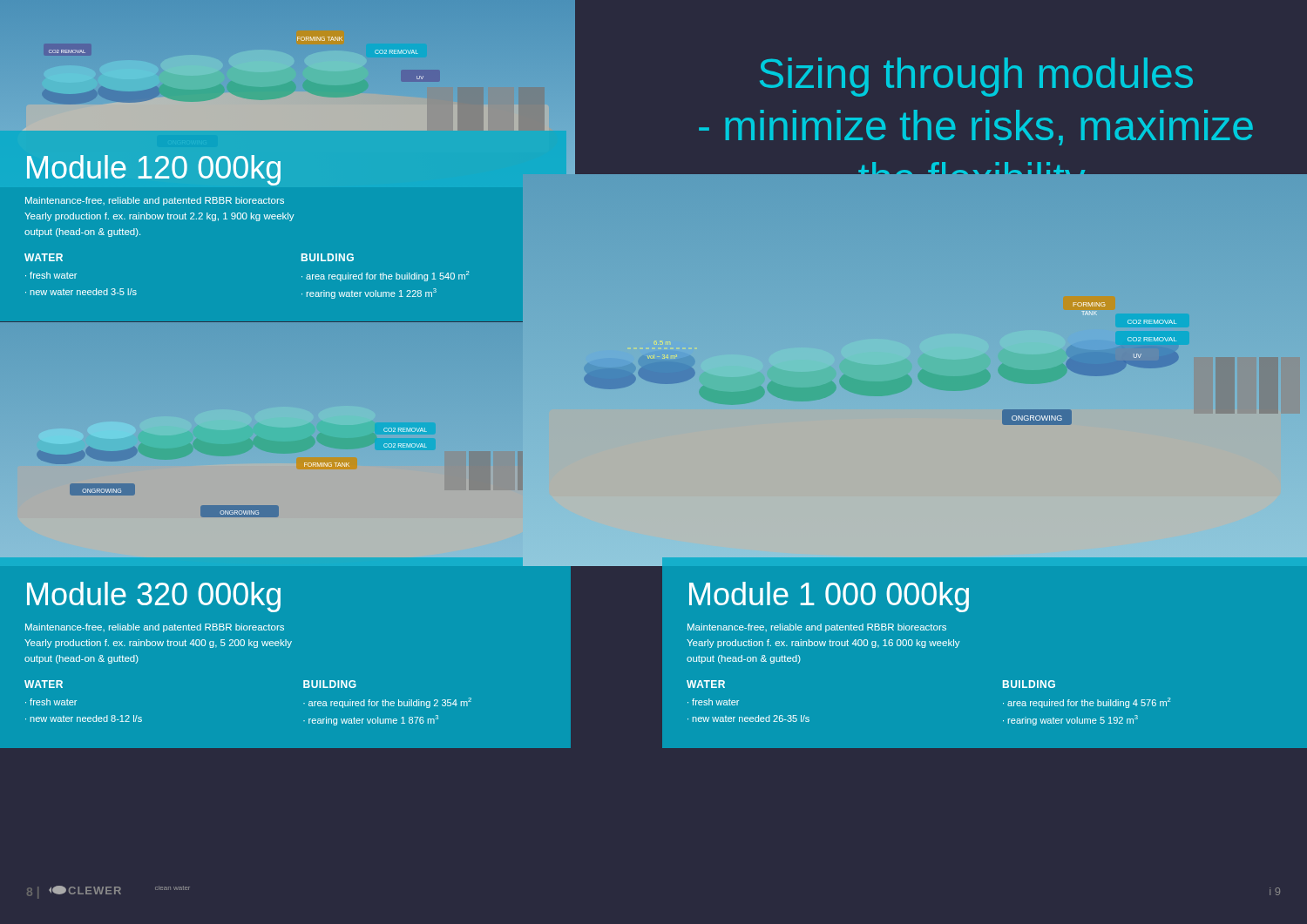The width and height of the screenshot is (1307, 924).
Task: Navigate to the block starting "Sizing through modules-"
Action: 976,126
